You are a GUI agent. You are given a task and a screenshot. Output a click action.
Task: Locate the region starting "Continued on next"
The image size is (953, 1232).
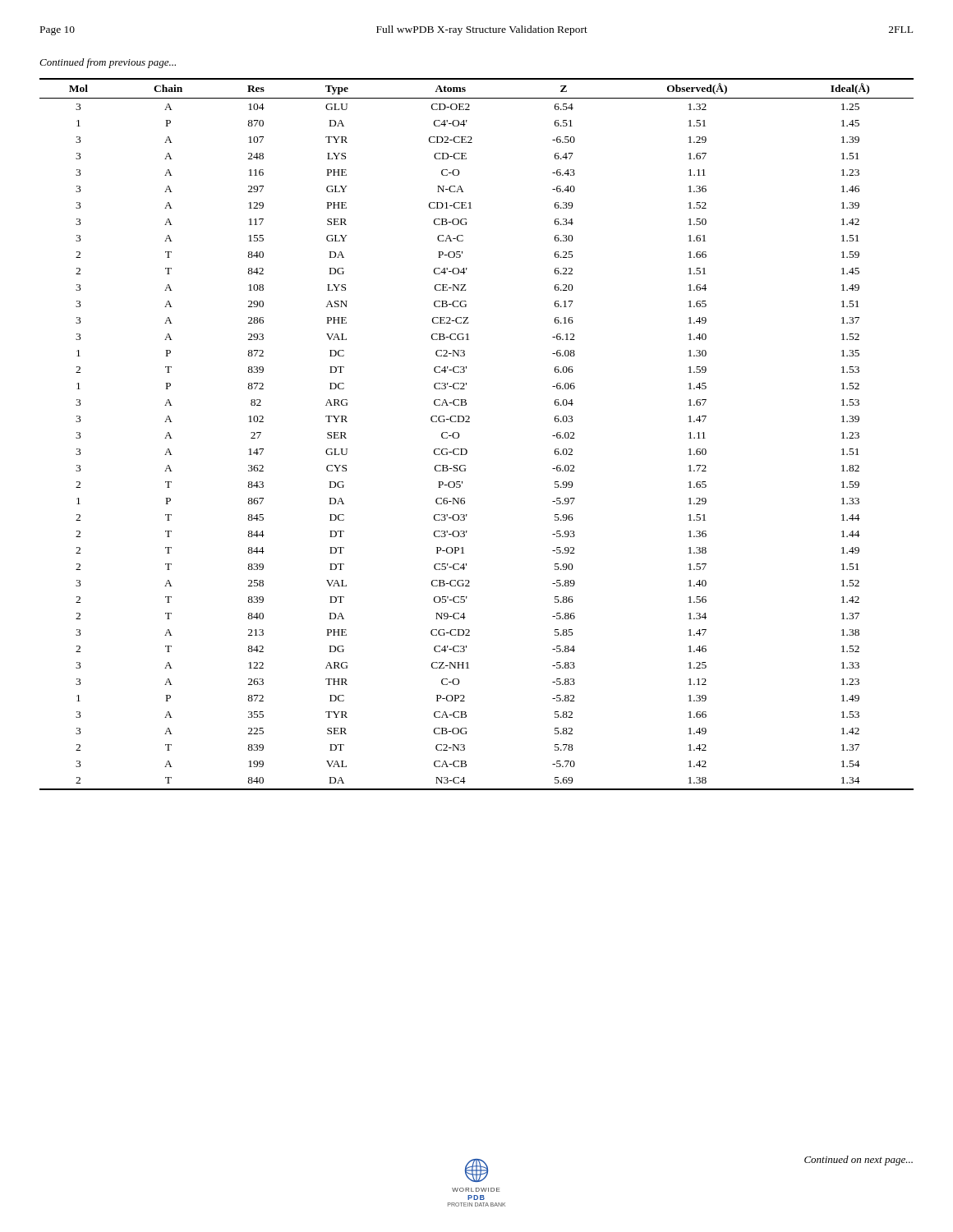point(859,1159)
